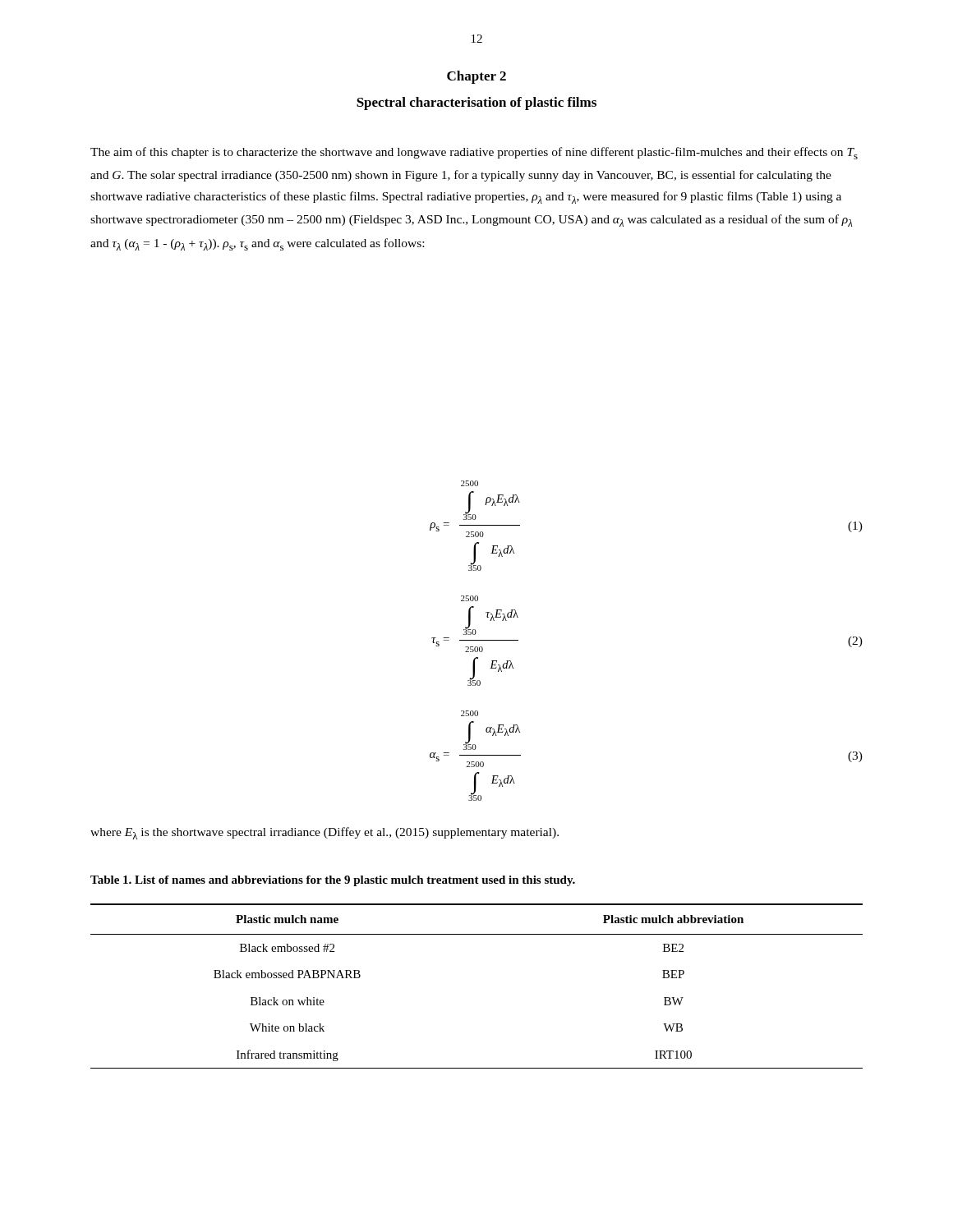
Task: Click on the passage starting "Table 1. List of names and"
Action: pos(333,880)
